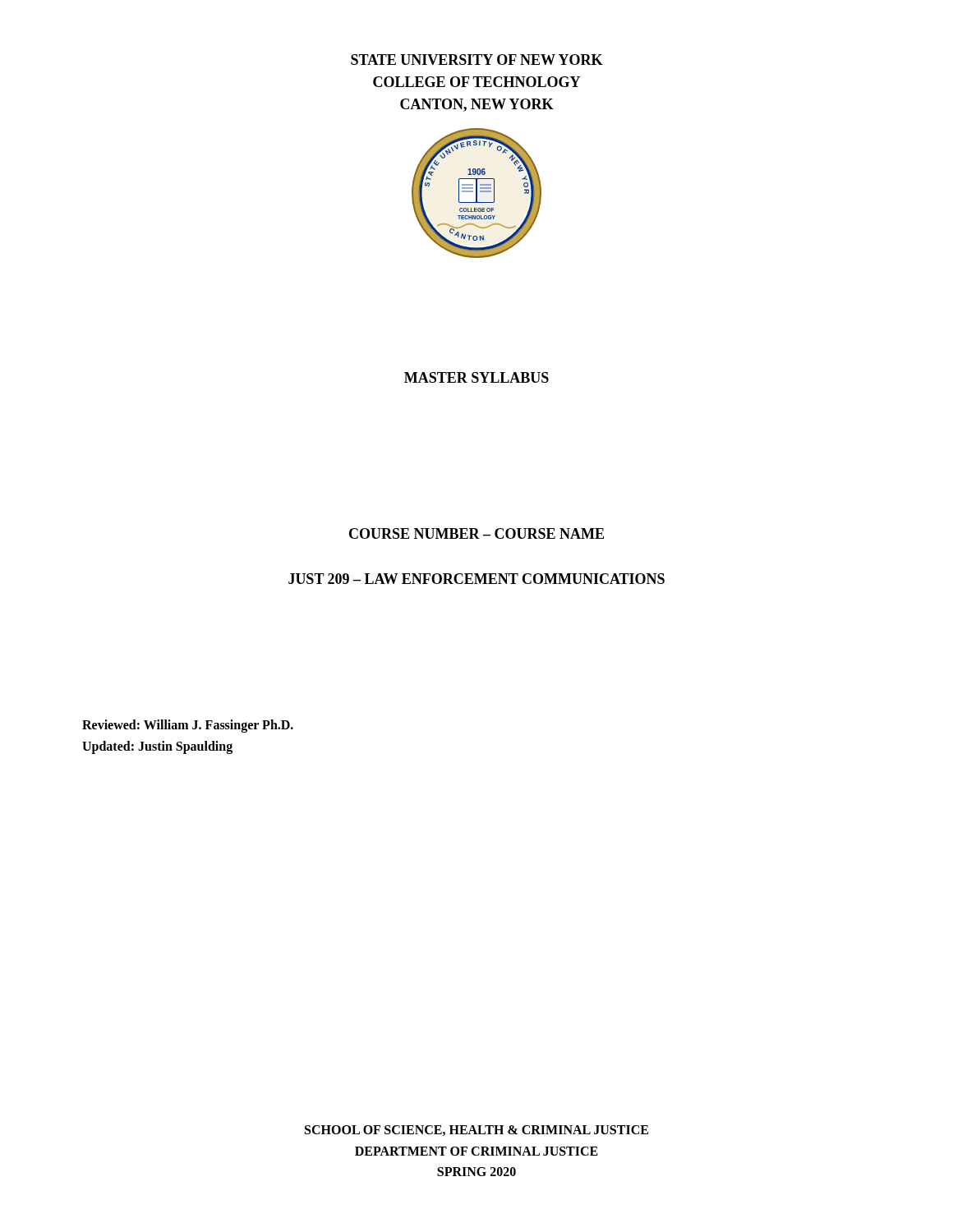Click on the block starting "COURSE NUMBER – COURSE NAME"

click(476, 534)
